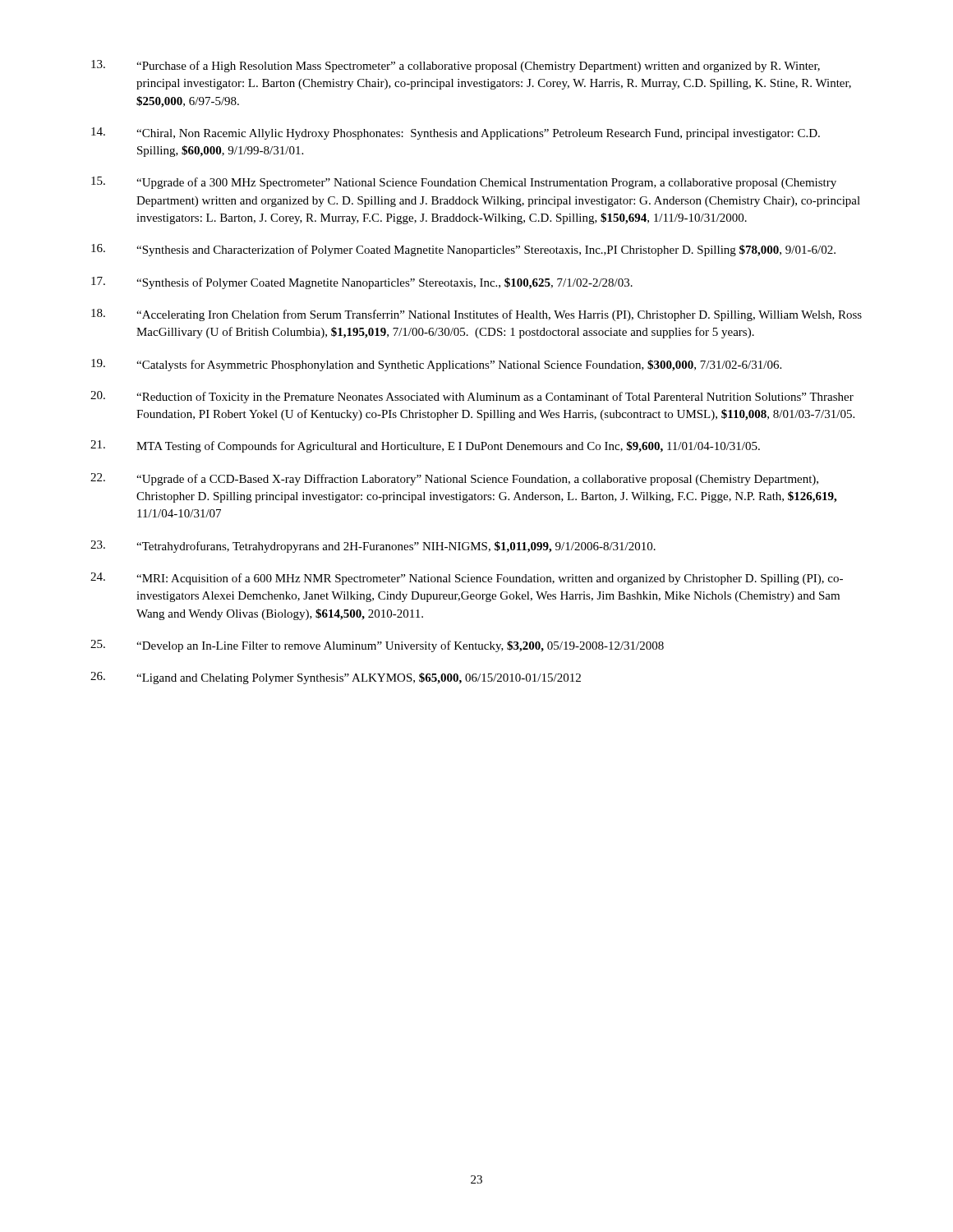Find the block on this page that starts "21. MTA Testing of Compounds for Agricultural"
953x1232 pixels.
click(x=476, y=454)
